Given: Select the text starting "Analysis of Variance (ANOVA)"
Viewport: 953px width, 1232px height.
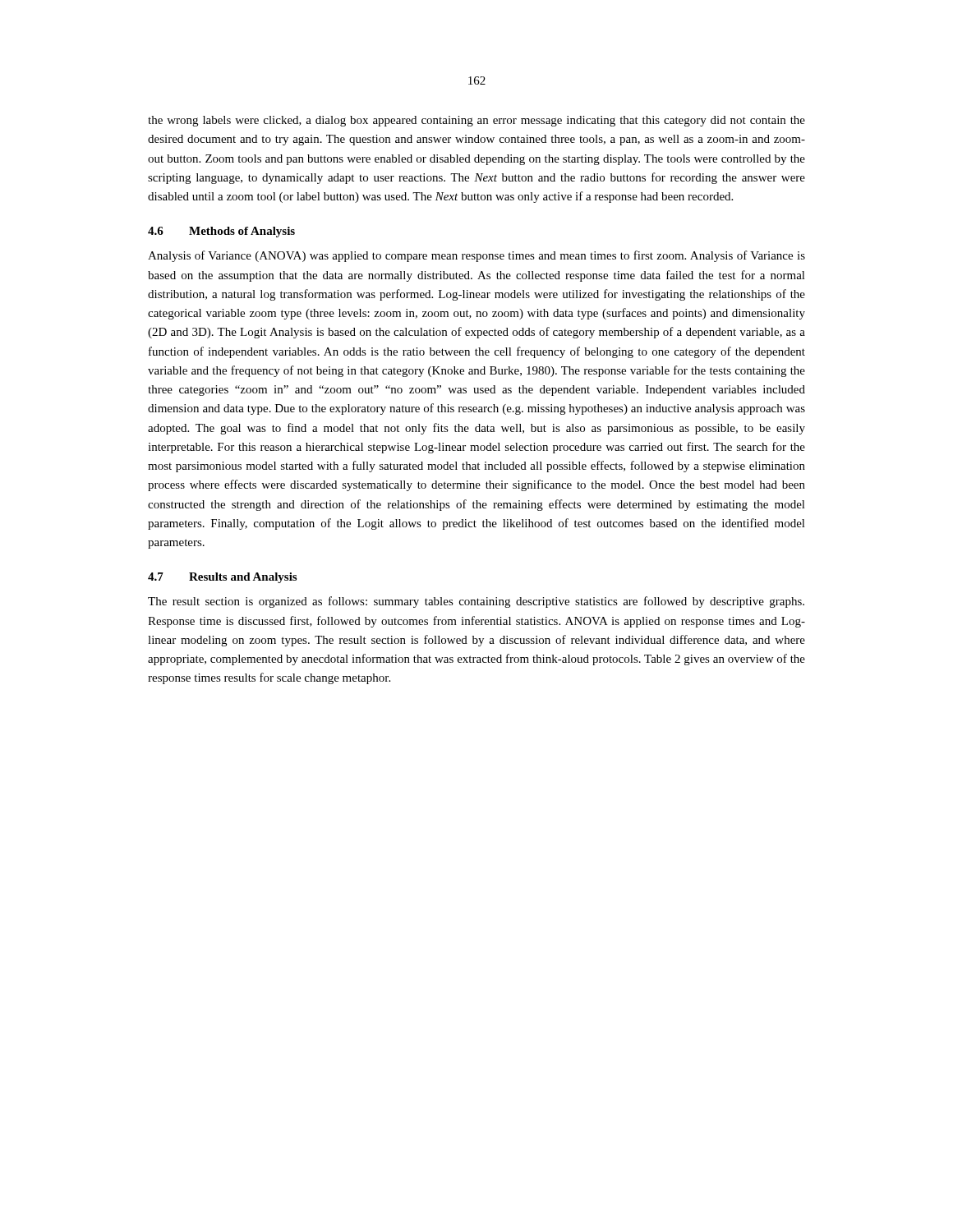Looking at the screenshot, I should (476, 399).
